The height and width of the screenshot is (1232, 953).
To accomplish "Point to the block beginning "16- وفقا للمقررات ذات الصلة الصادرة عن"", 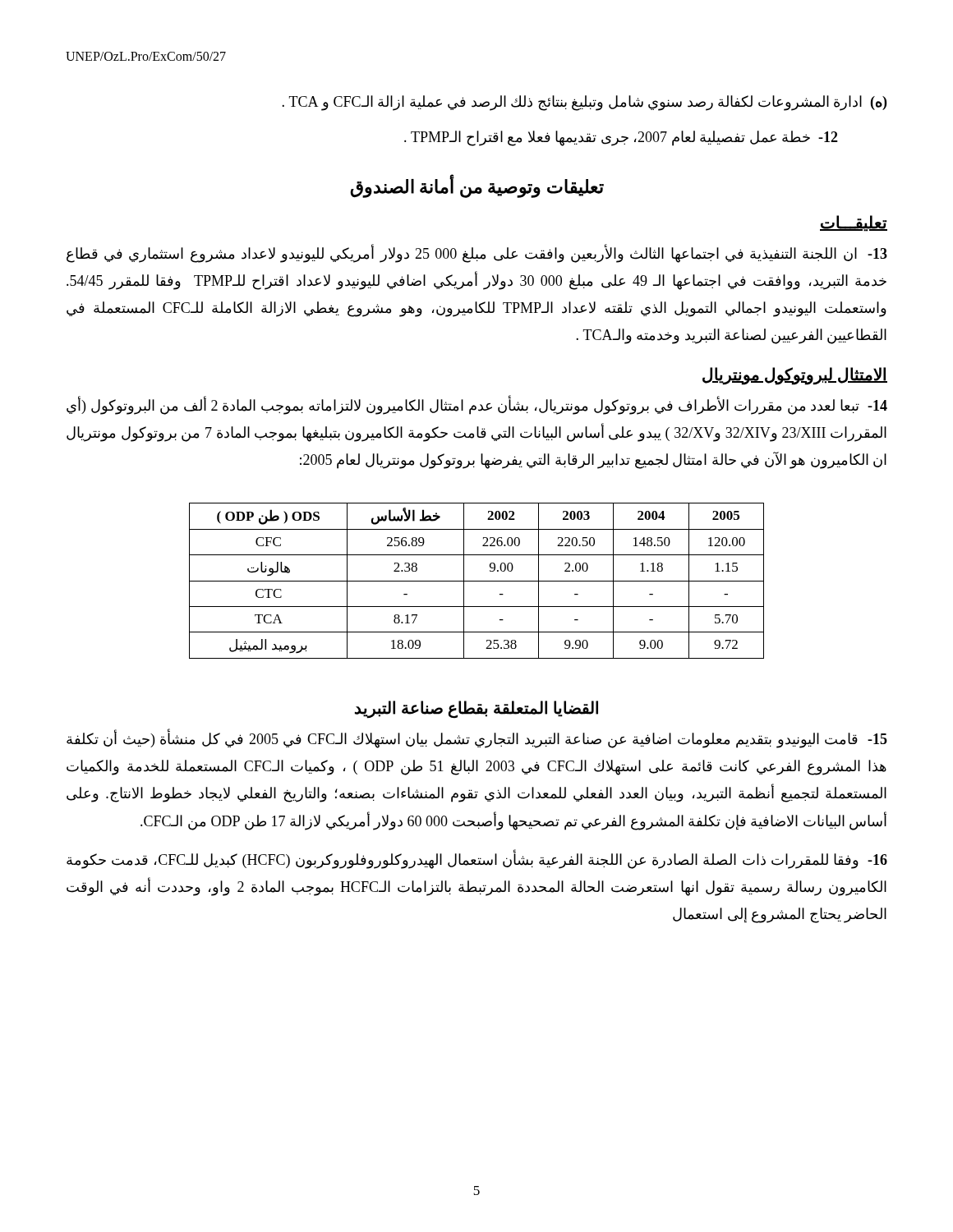I will click(476, 887).
